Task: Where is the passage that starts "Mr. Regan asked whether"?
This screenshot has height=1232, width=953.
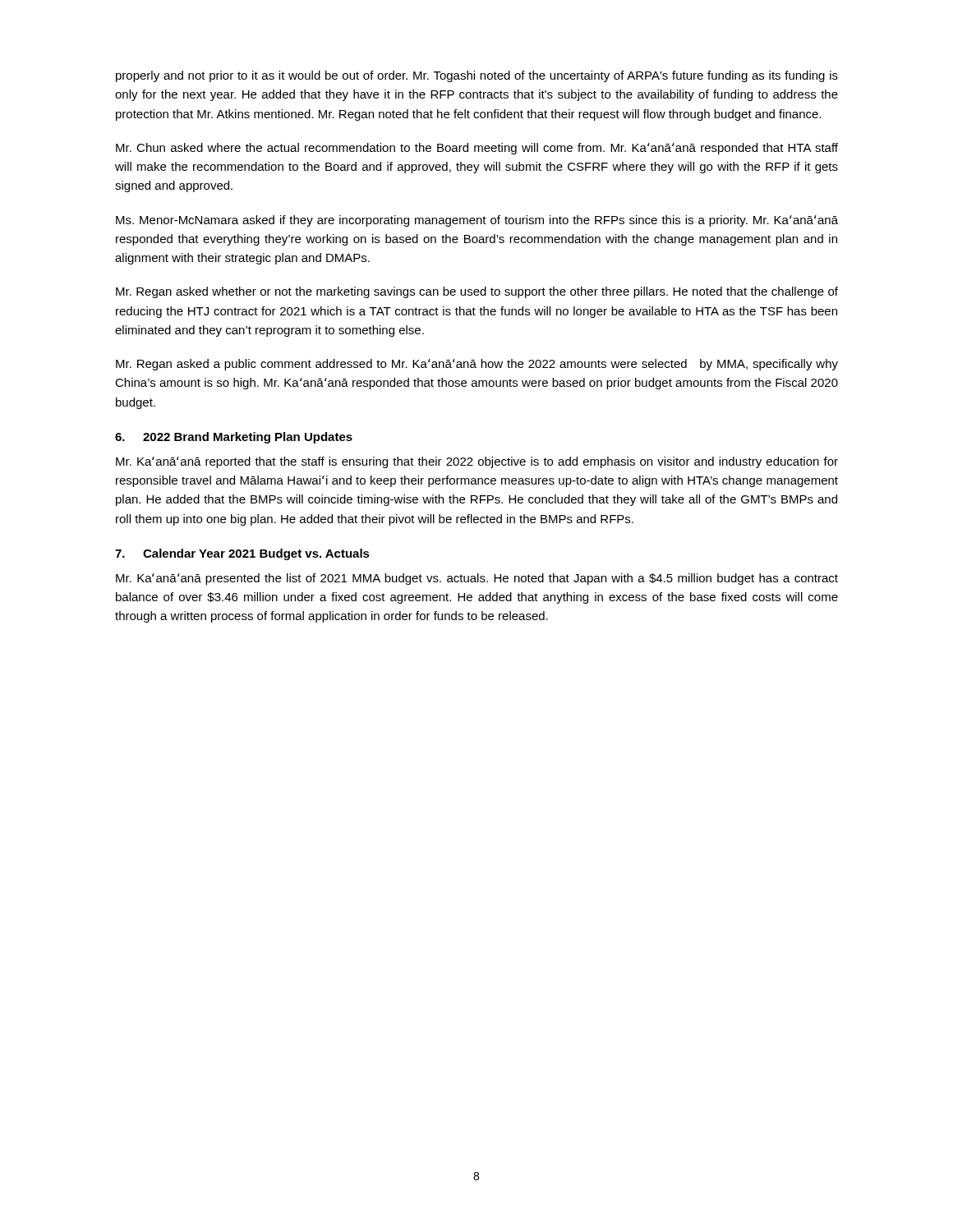Action: pos(476,310)
